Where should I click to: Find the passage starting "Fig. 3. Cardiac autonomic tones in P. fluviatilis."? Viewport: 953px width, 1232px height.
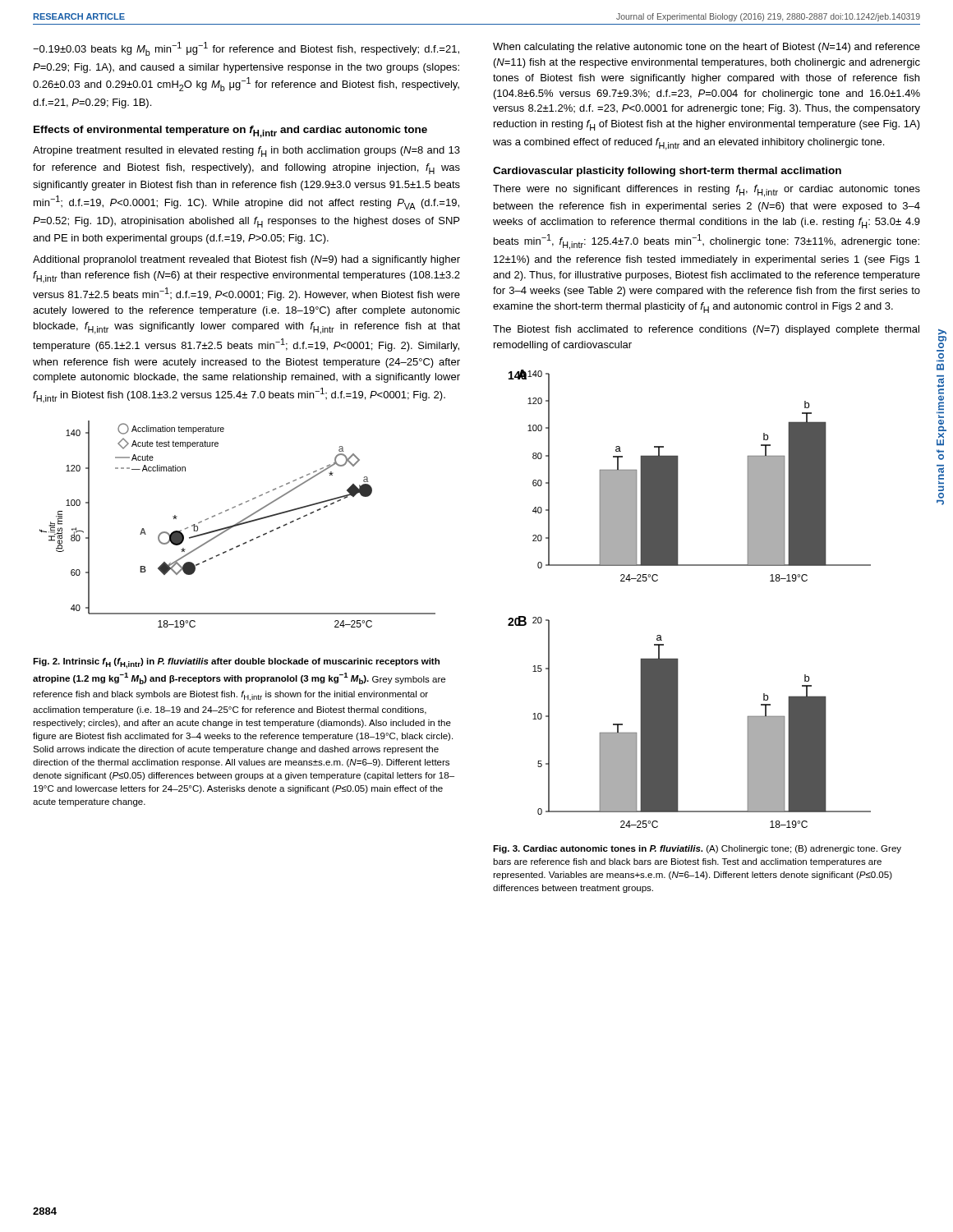point(697,868)
